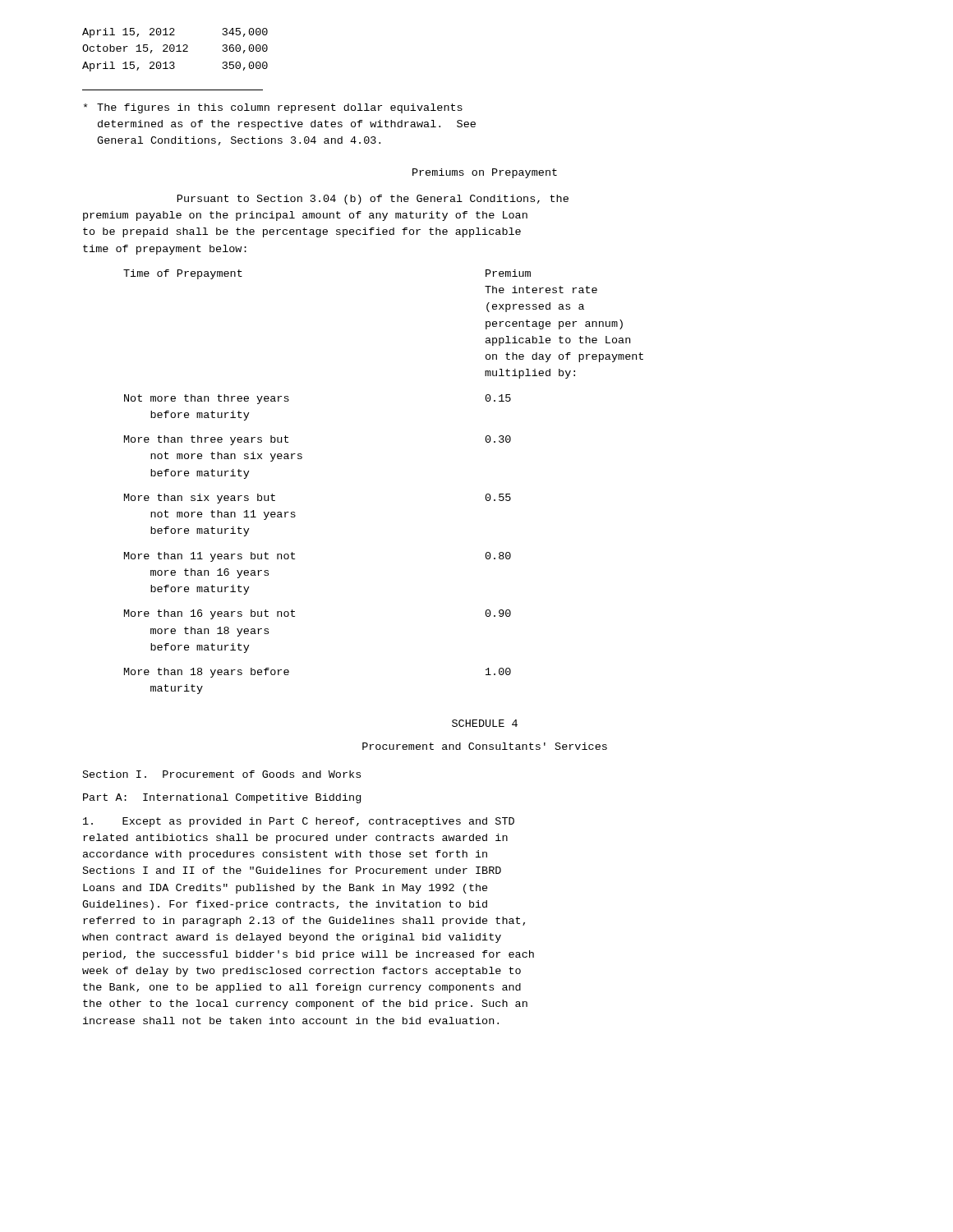The image size is (953, 1232).
Task: Point to the passage starting "Pursuant to Section 3.04 (b)"
Action: click(x=326, y=224)
